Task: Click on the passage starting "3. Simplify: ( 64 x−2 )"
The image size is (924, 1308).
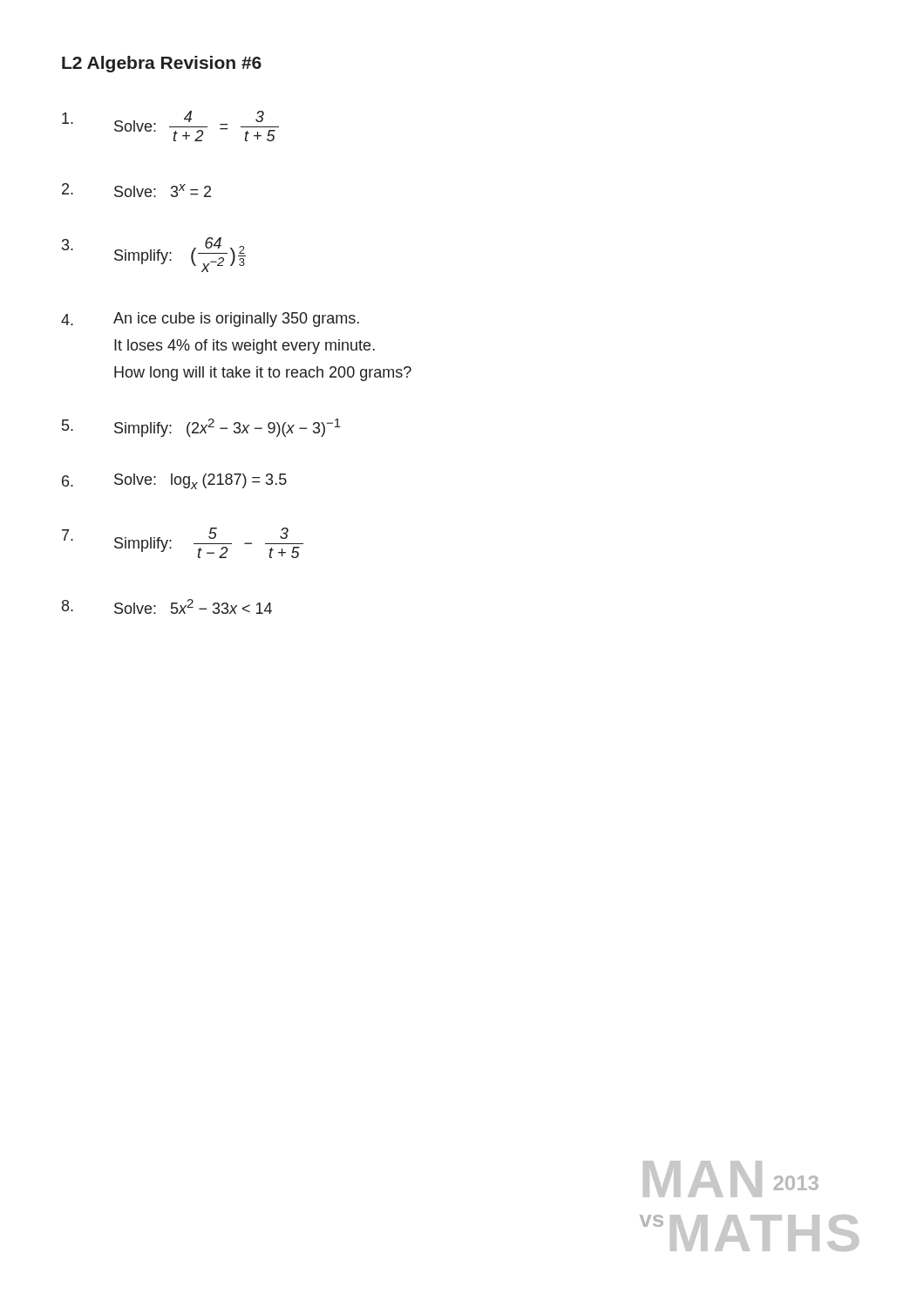Action: tap(153, 255)
